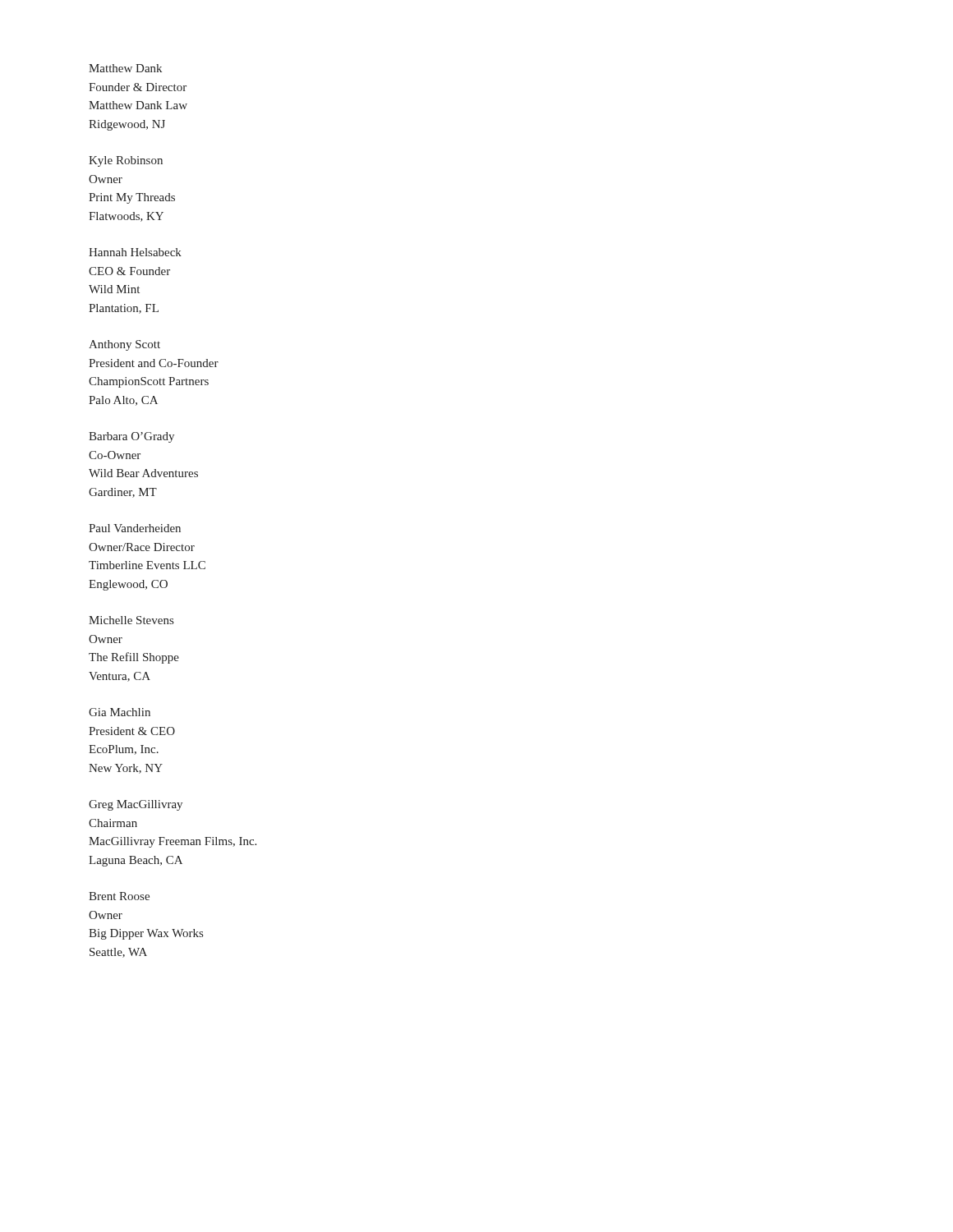Viewport: 953px width, 1232px height.
Task: Point to the block beginning "Brent Roose Owner Big"
Action: (119, 896)
